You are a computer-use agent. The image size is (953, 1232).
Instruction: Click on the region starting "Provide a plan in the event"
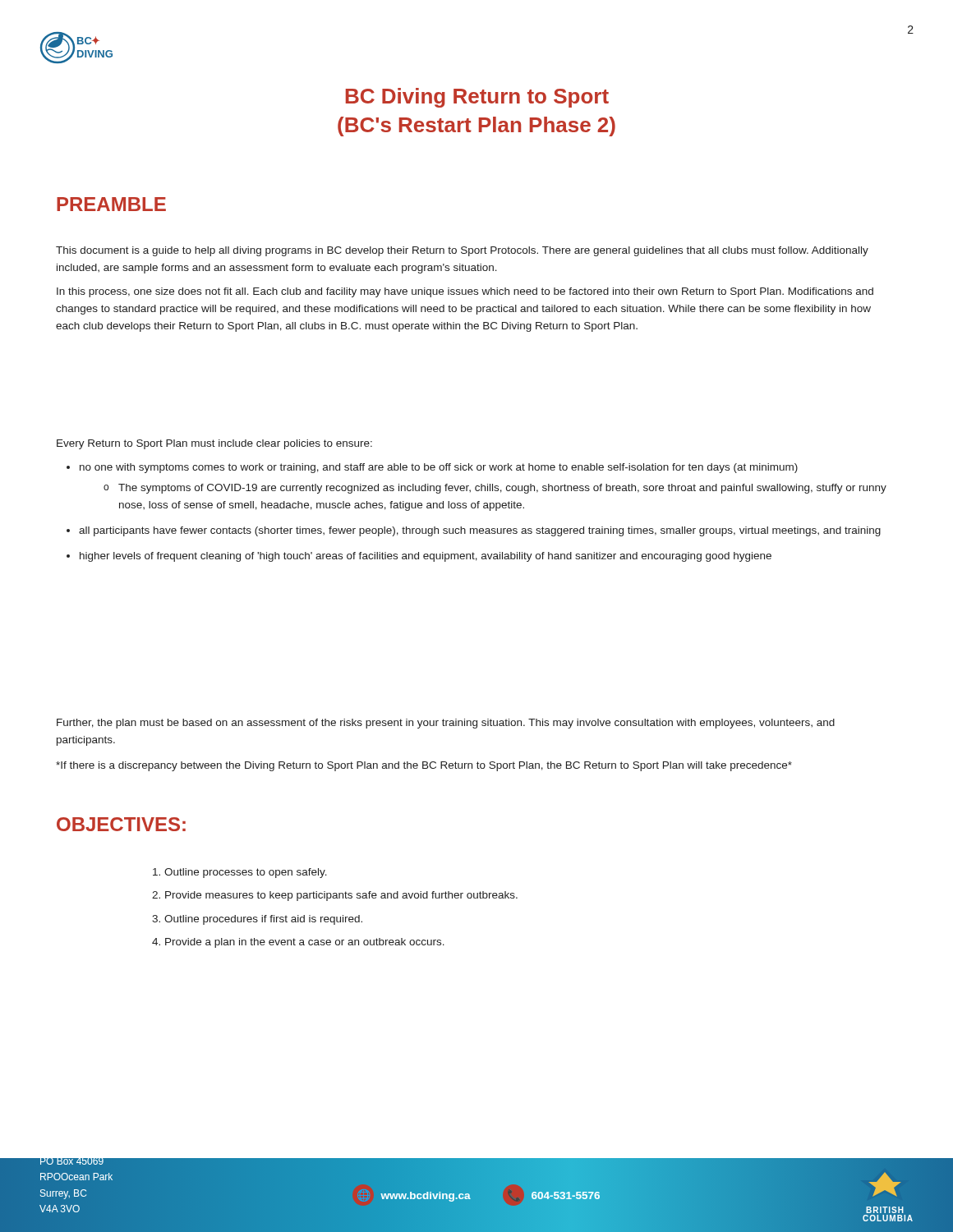click(x=305, y=942)
